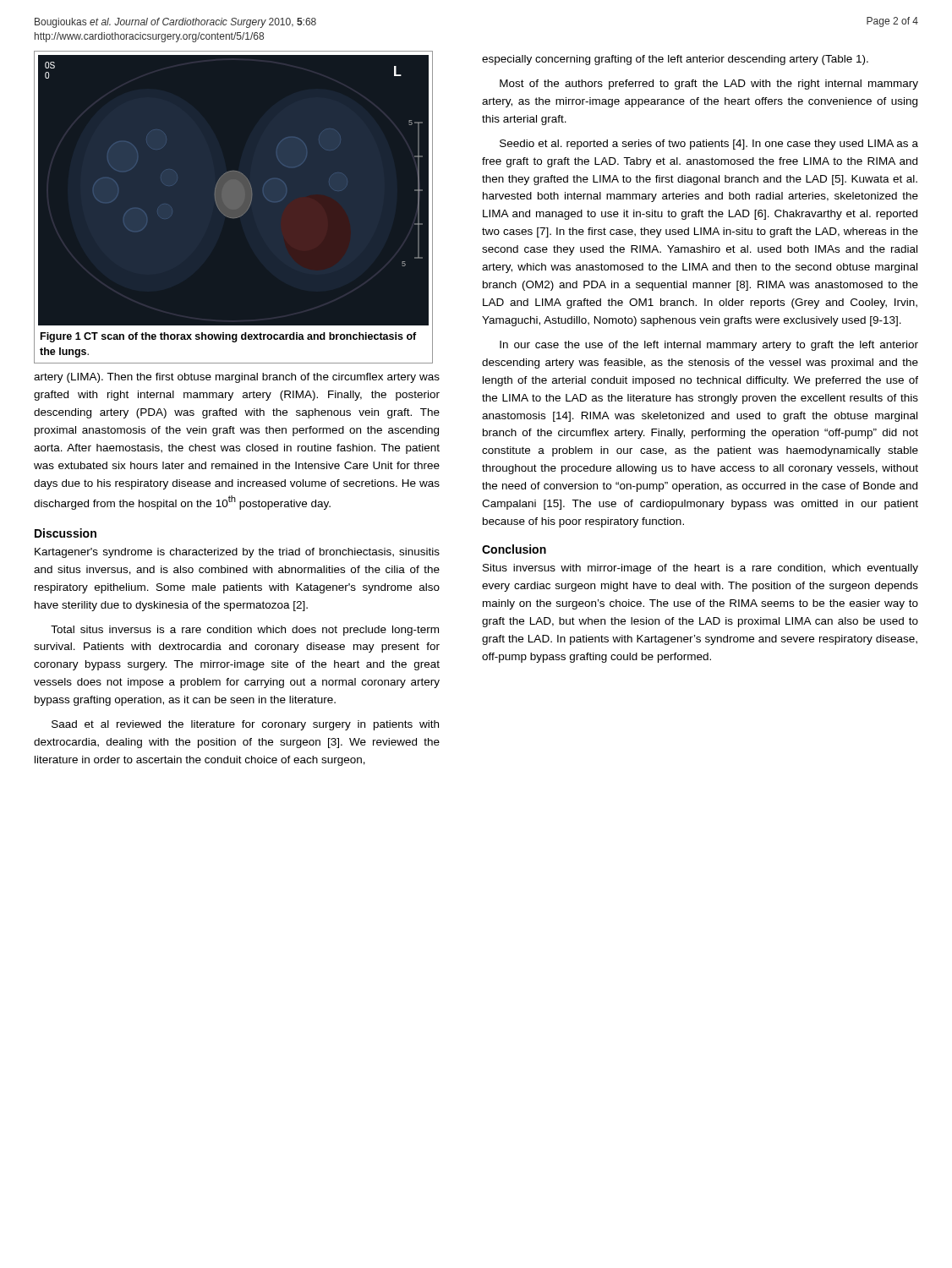Viewport: 952px width, 1268px height.
Task: Navigate to the block starting "Seedio et al. reported a series of two"
Action: 700,232
